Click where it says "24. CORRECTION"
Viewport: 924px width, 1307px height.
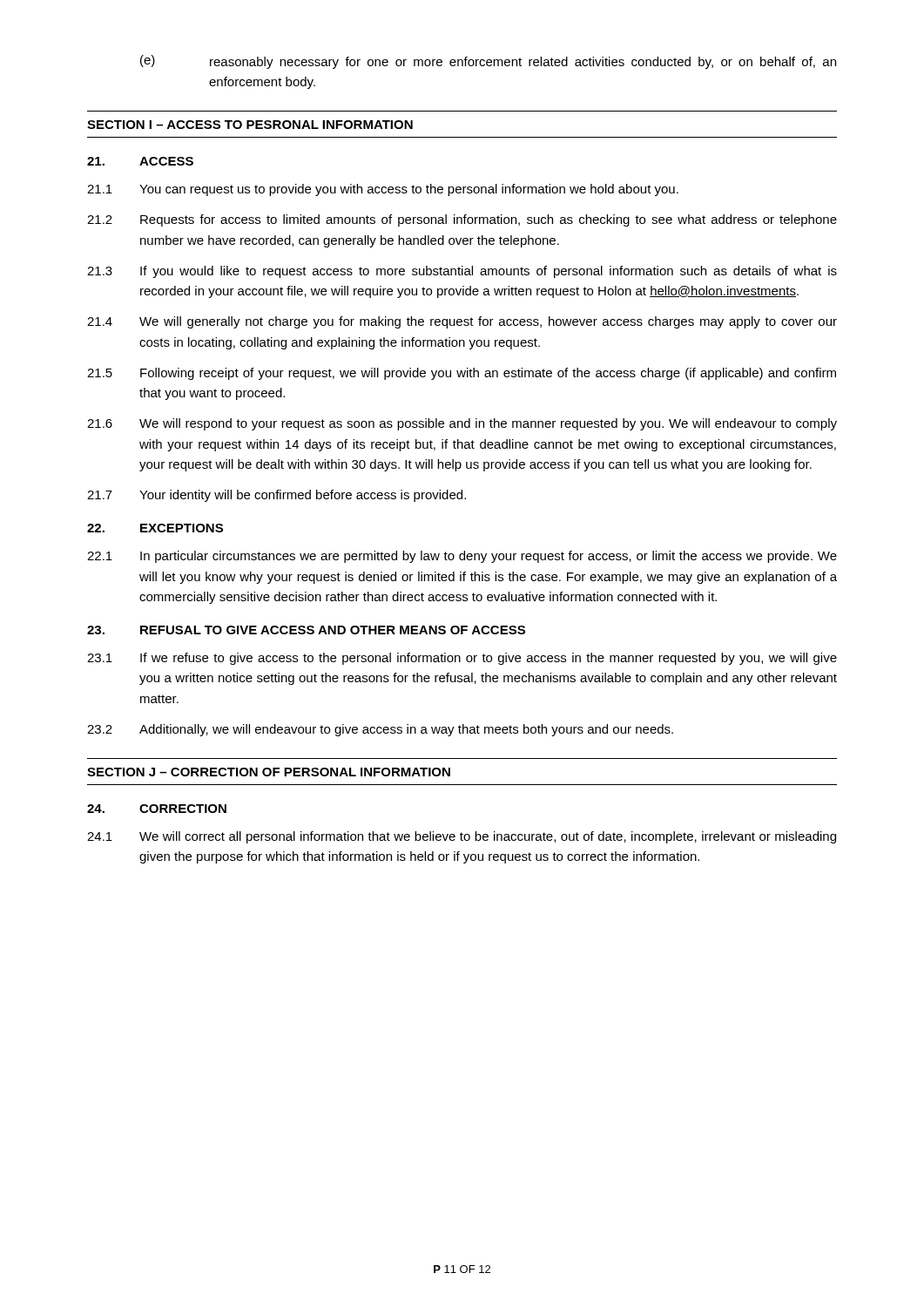157,809
